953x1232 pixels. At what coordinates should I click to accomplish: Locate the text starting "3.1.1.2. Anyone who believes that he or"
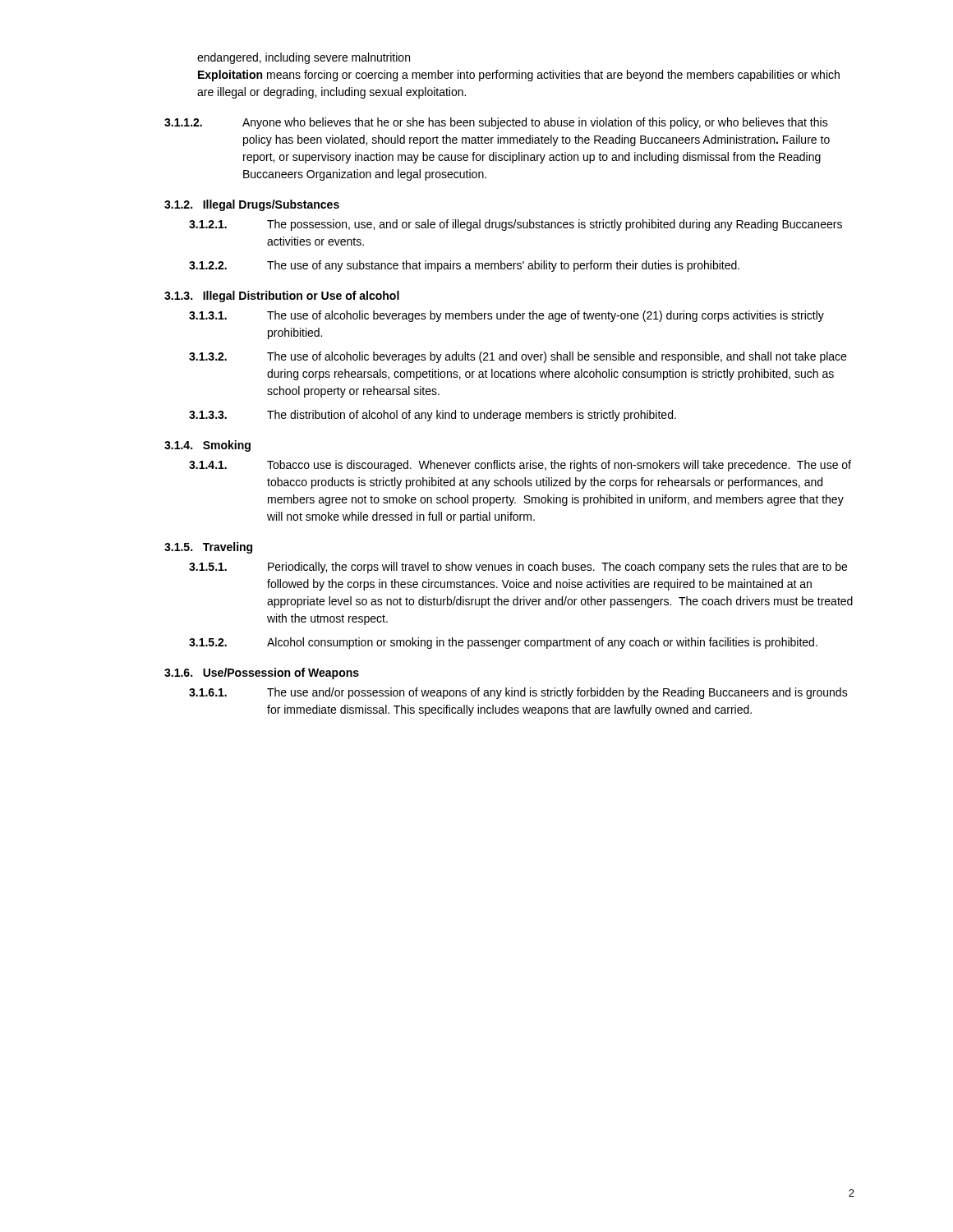tap(509, 149)
